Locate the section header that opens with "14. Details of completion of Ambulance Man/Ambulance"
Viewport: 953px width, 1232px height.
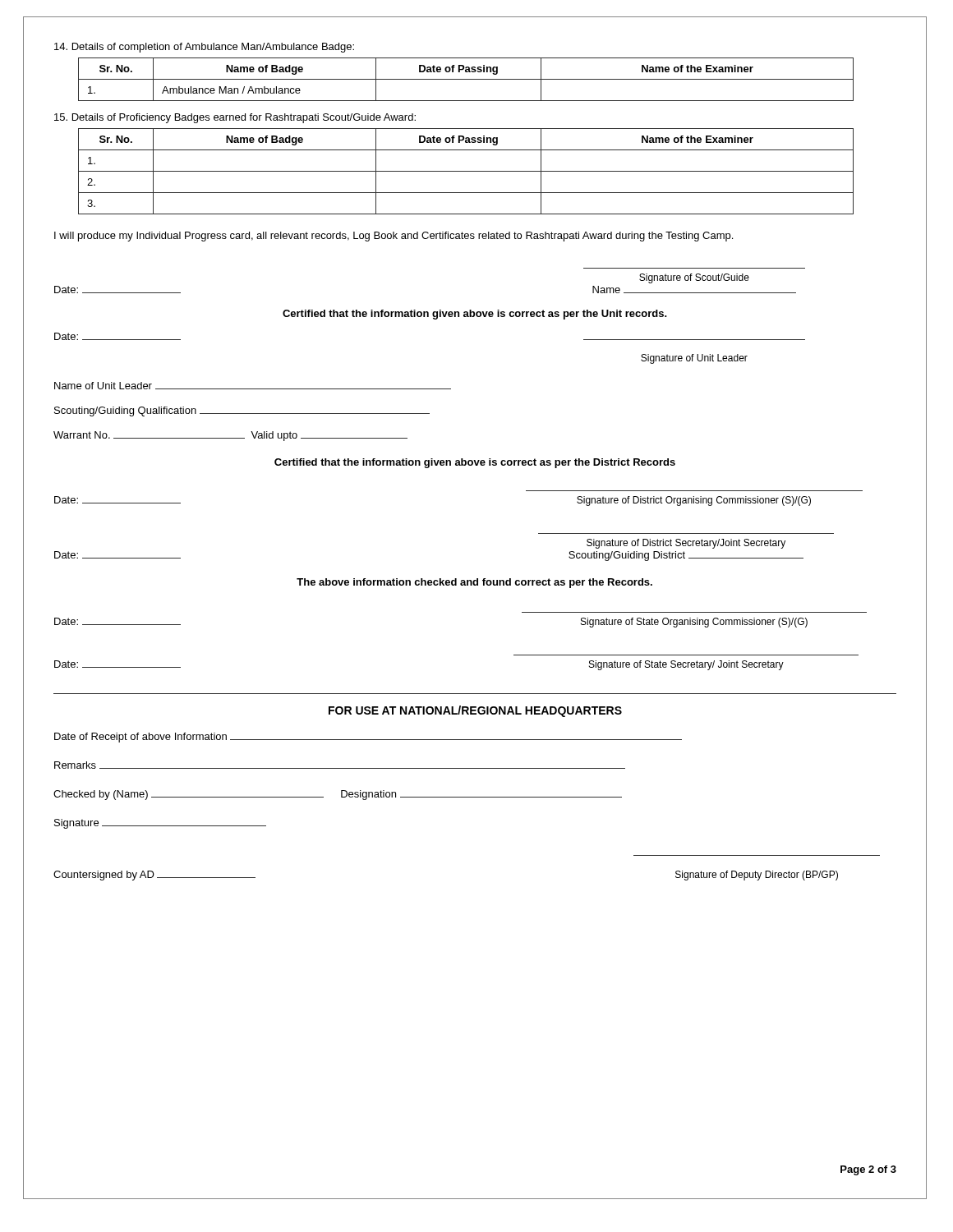tap(204, 46)
